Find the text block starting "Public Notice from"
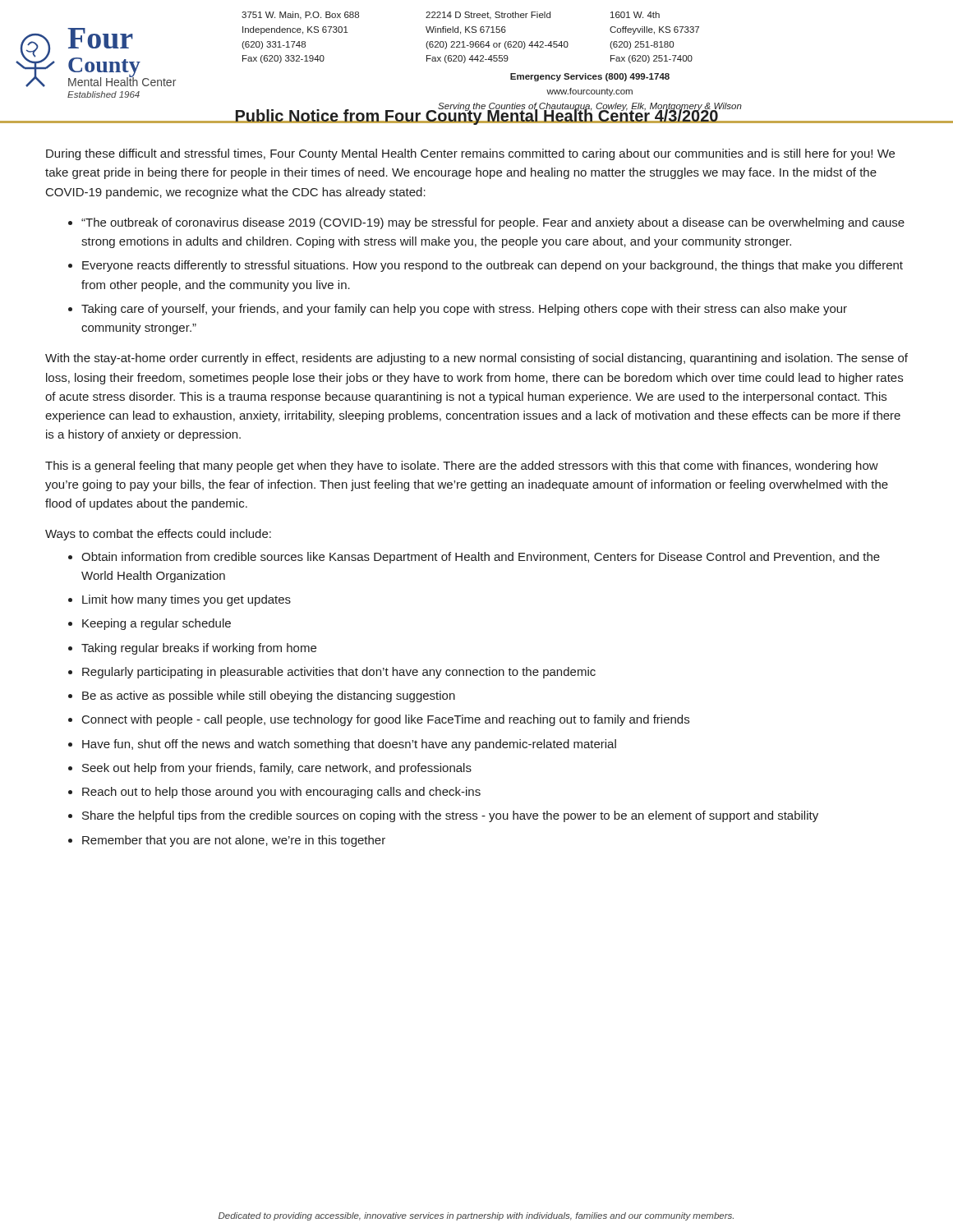The height and width of the screenshot is (1232, 953). (476, 116)
